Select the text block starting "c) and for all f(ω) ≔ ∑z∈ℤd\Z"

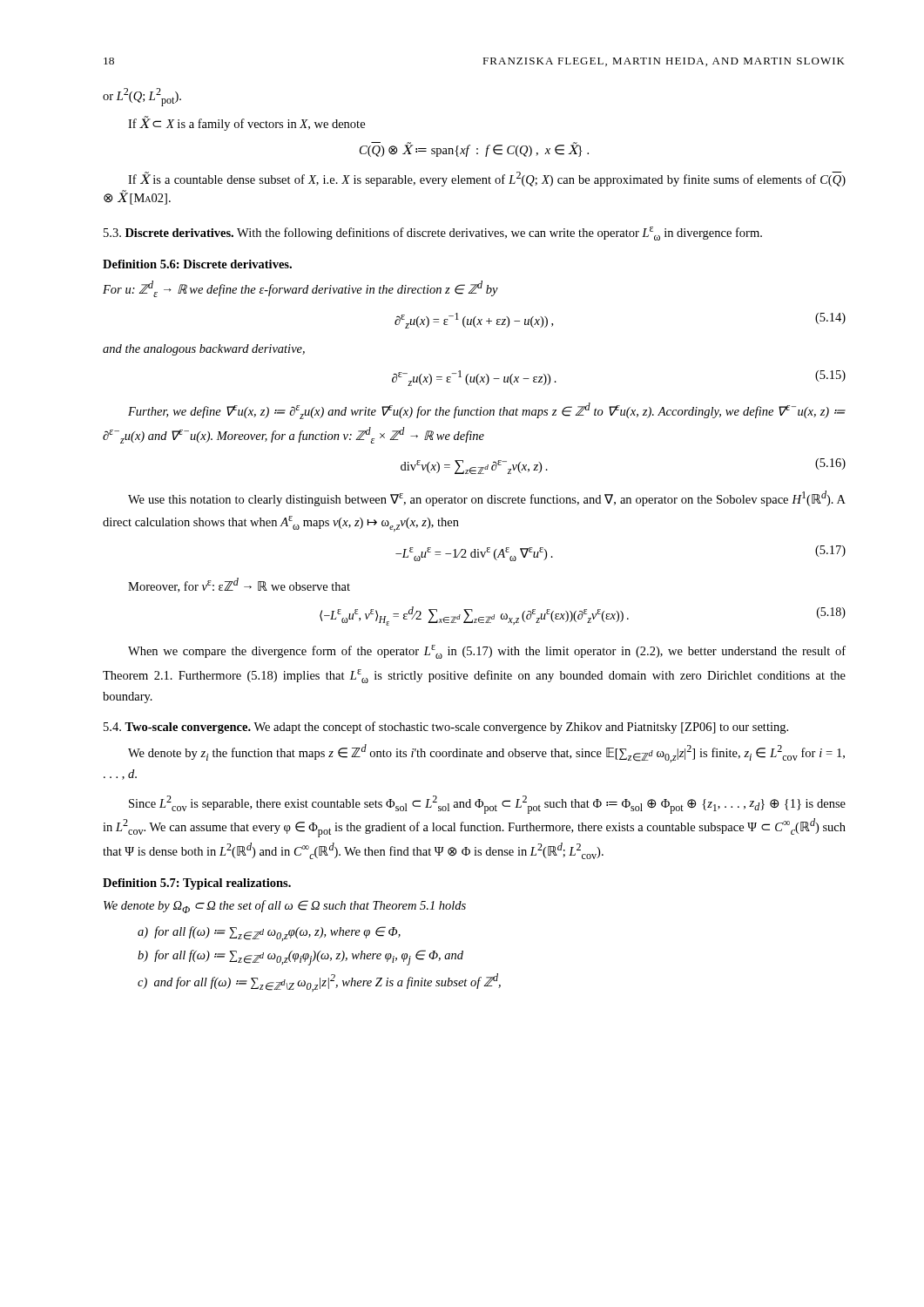[319, 982]
